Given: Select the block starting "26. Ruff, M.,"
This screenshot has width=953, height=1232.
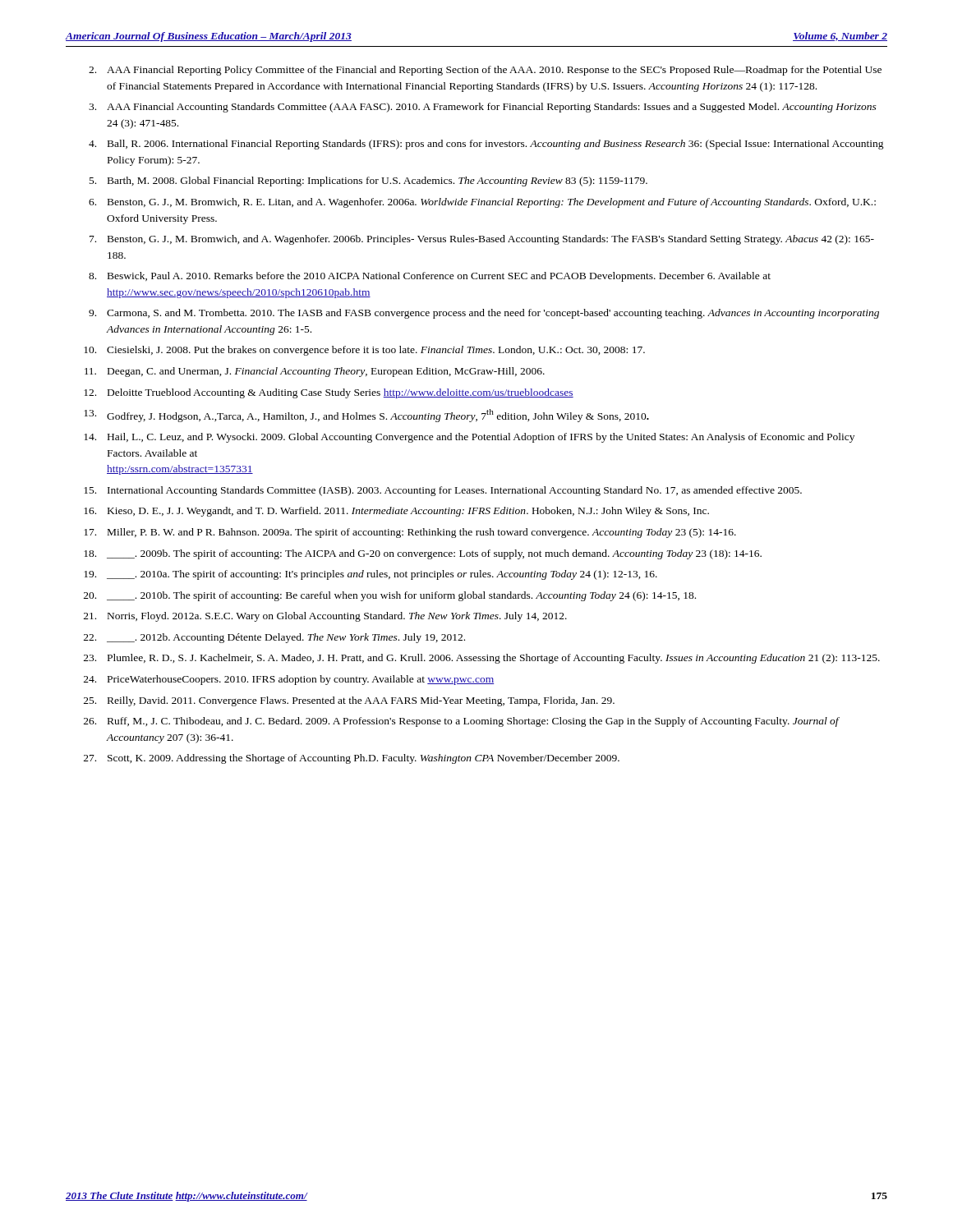Looking at the screenshot, I should point(476,729).
